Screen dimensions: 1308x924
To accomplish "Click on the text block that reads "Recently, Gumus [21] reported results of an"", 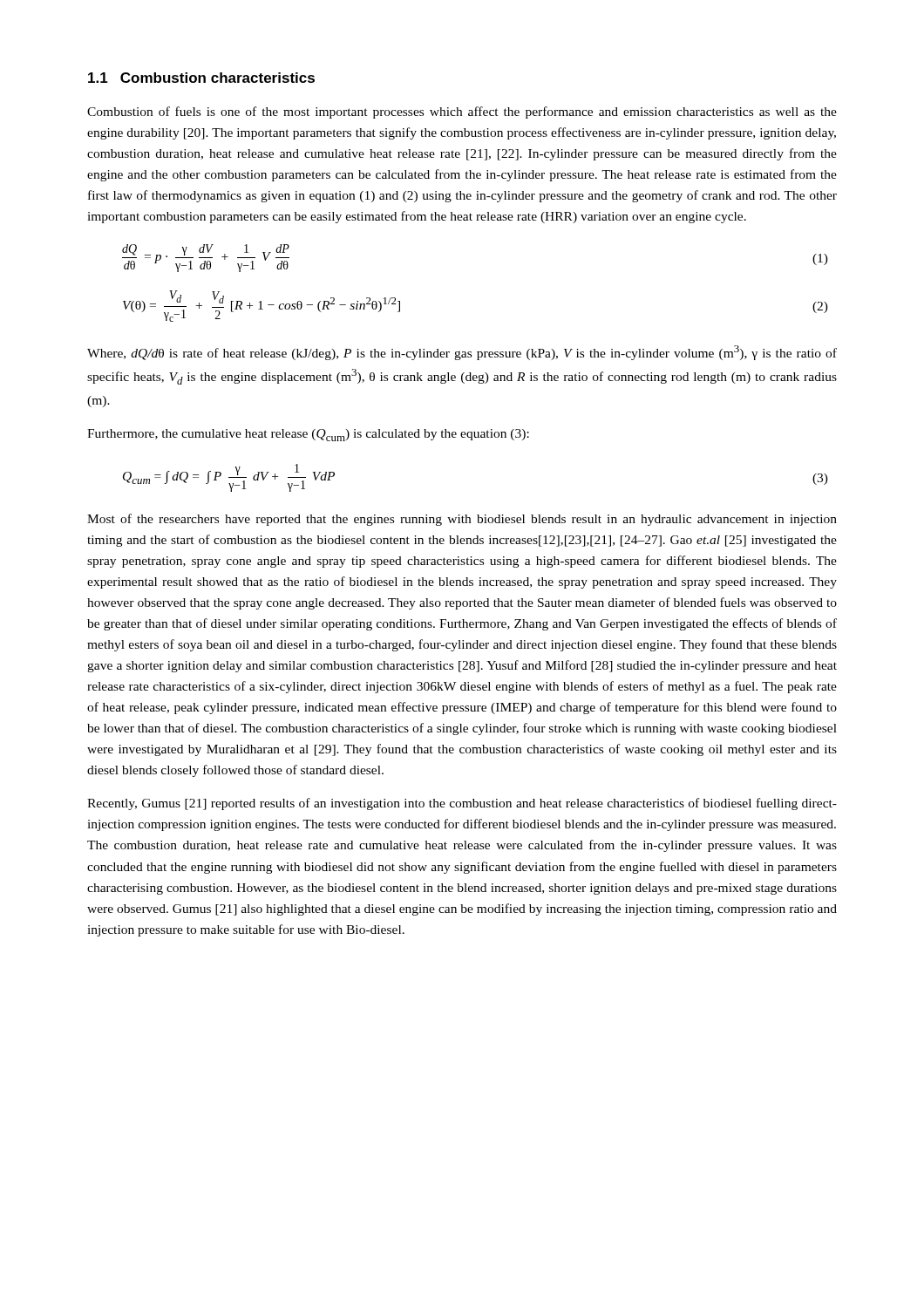I will click(x=462, y=866).
